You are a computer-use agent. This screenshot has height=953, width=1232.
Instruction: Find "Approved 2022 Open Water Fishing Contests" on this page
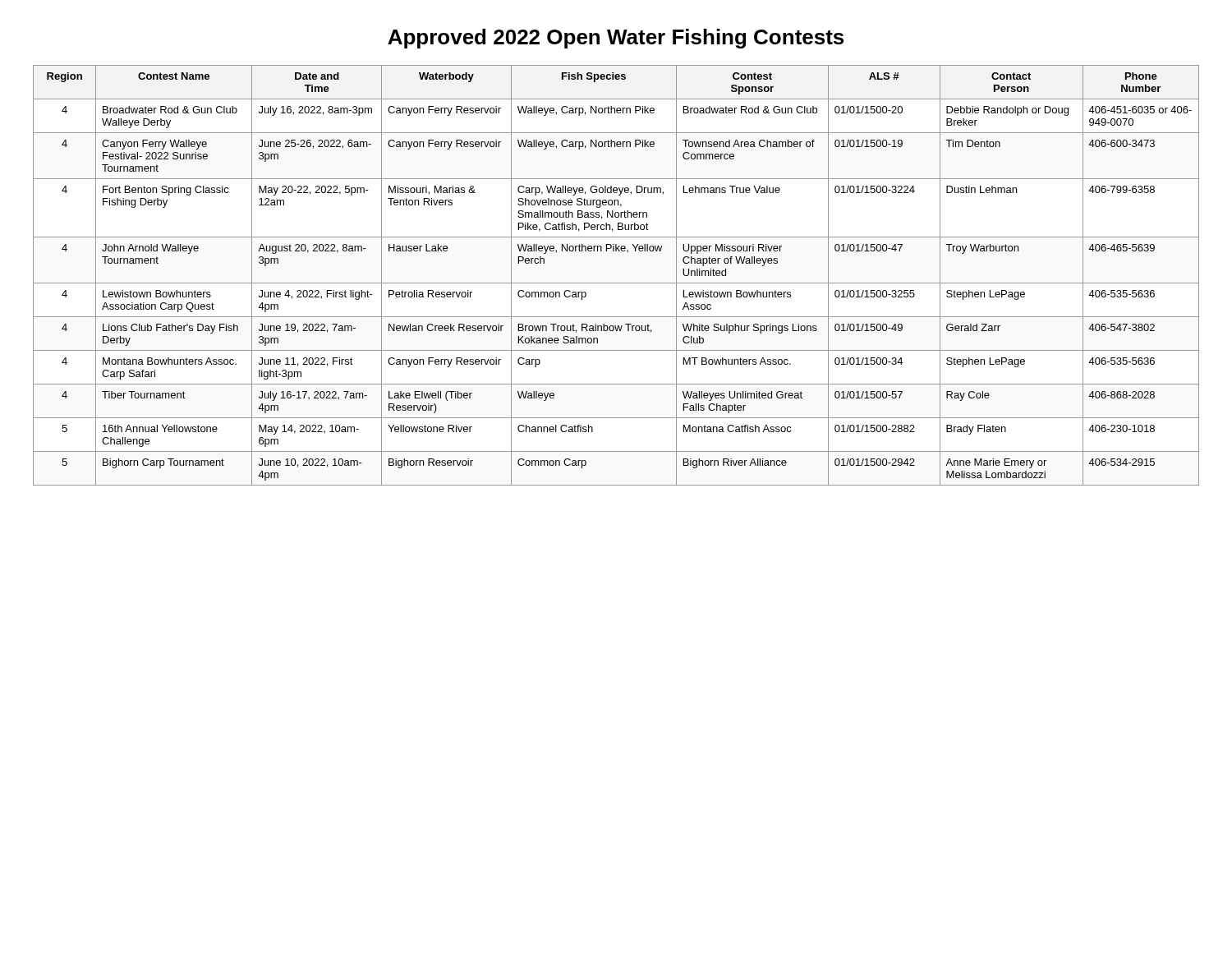pos(616,37)
